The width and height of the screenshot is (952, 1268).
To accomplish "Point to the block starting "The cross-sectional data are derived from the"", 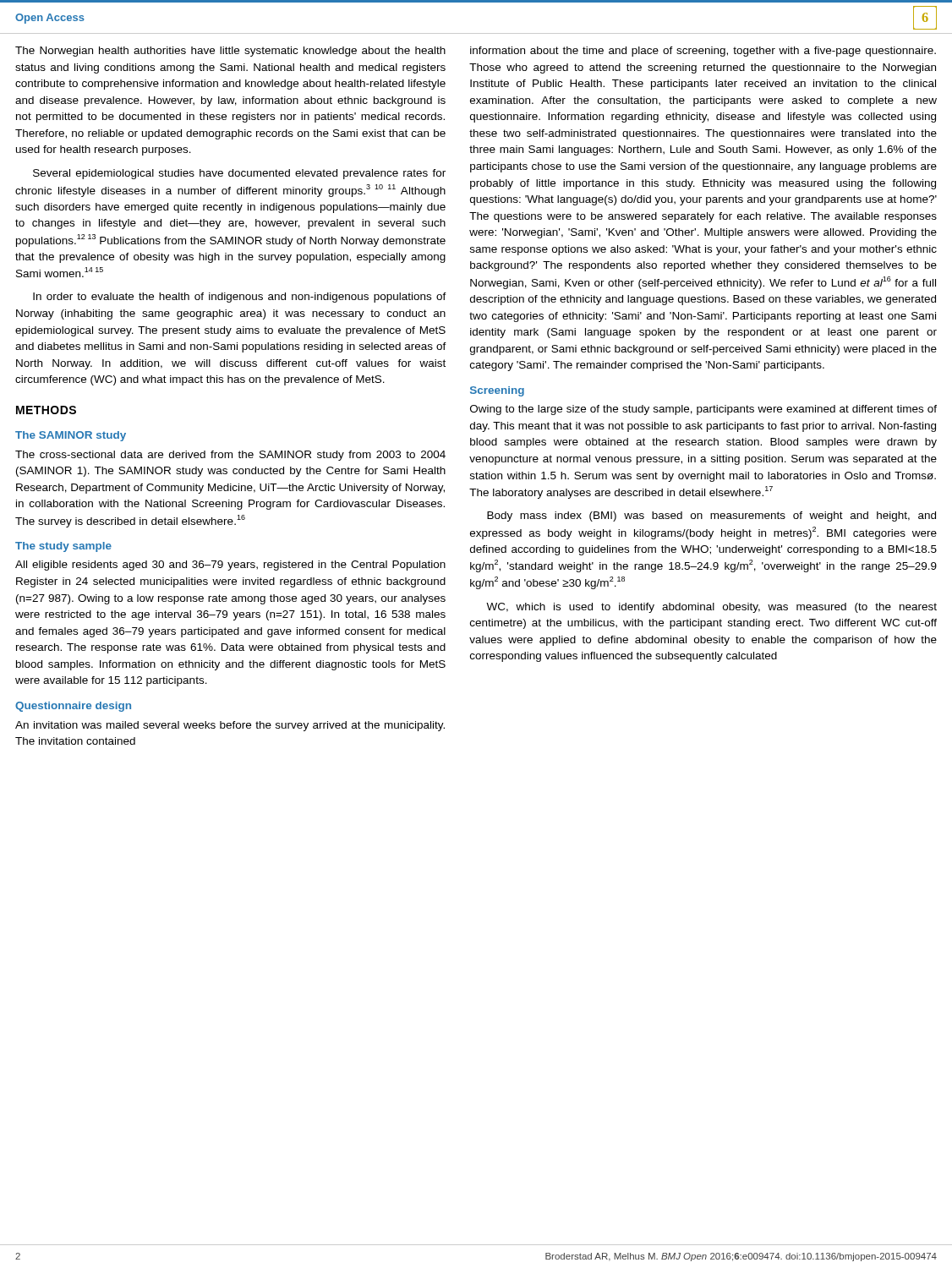I will pyautogui.click(x=230, y=488).
